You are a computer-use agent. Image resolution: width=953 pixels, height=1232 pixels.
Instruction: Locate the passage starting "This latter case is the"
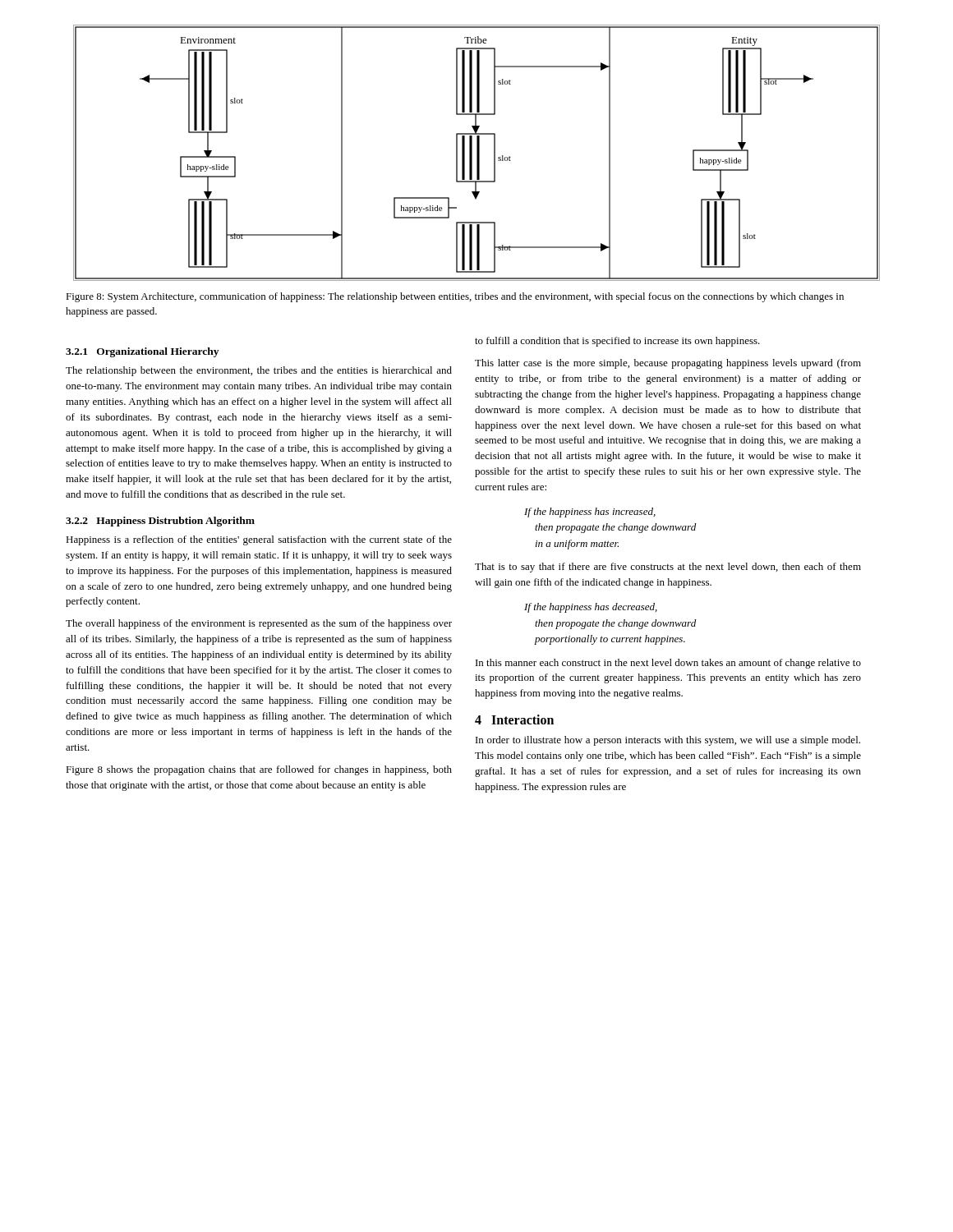click(668, 425)
